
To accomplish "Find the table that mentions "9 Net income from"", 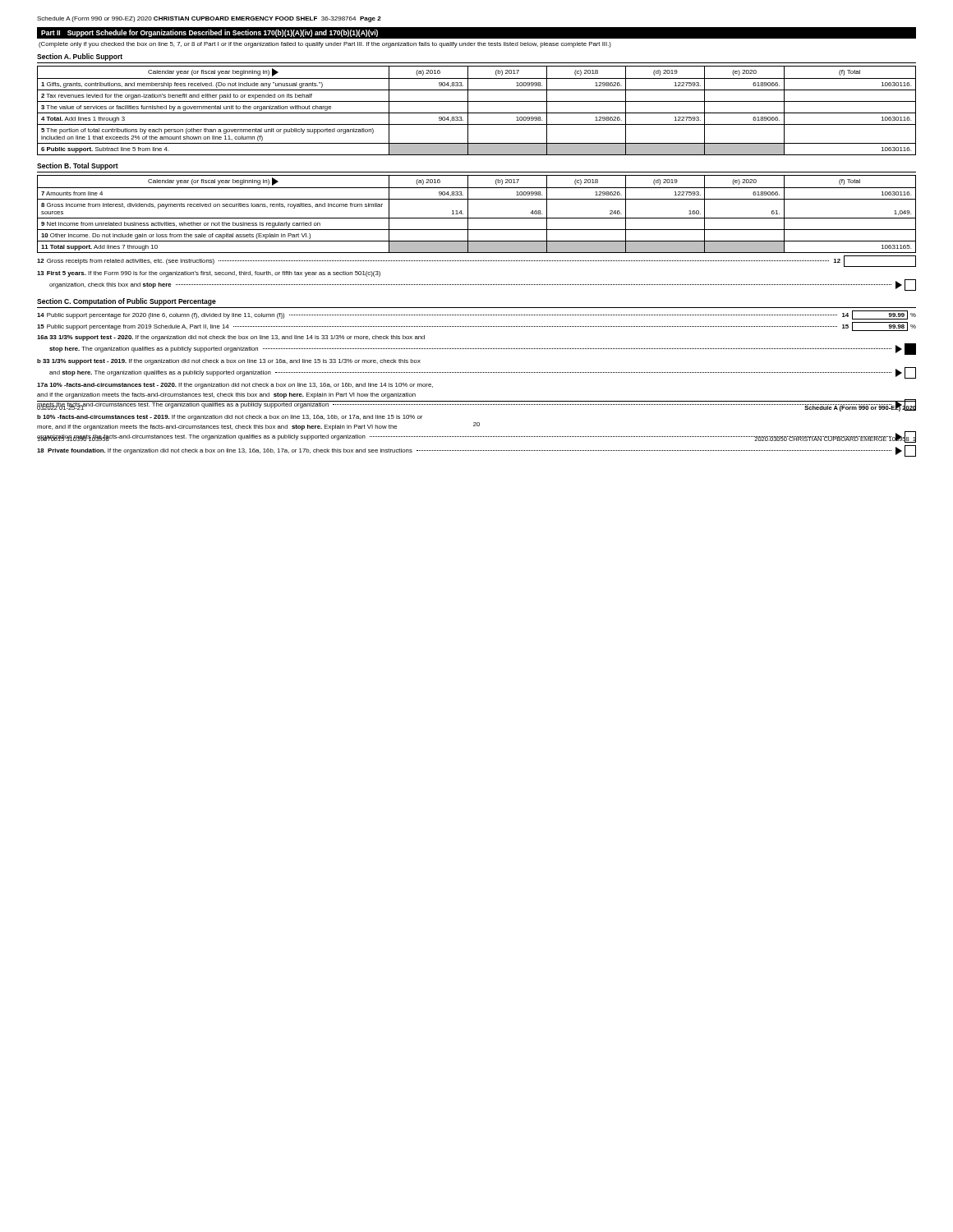I will tap(476, 214).
